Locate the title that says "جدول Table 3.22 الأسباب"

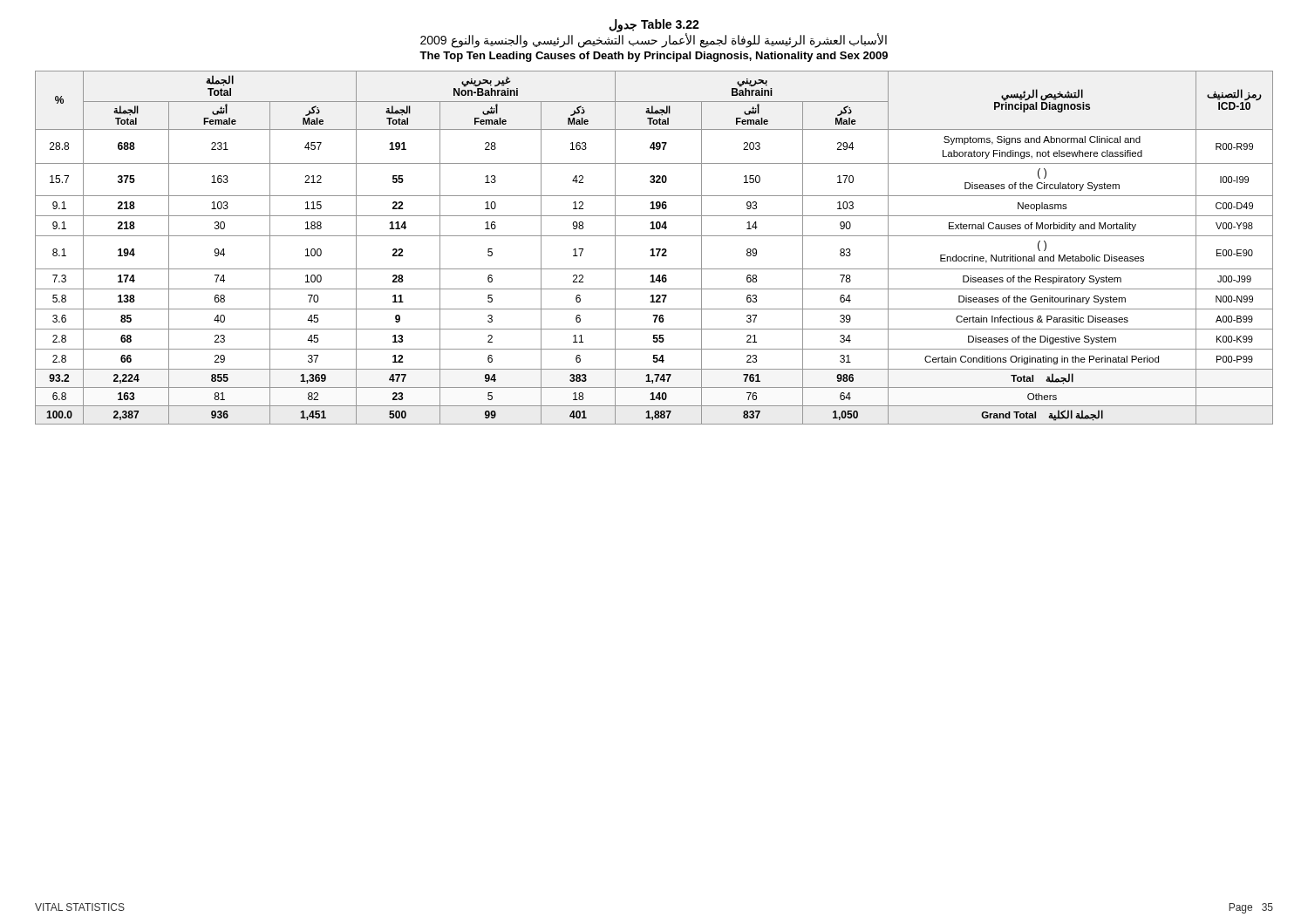click(654, 40)
